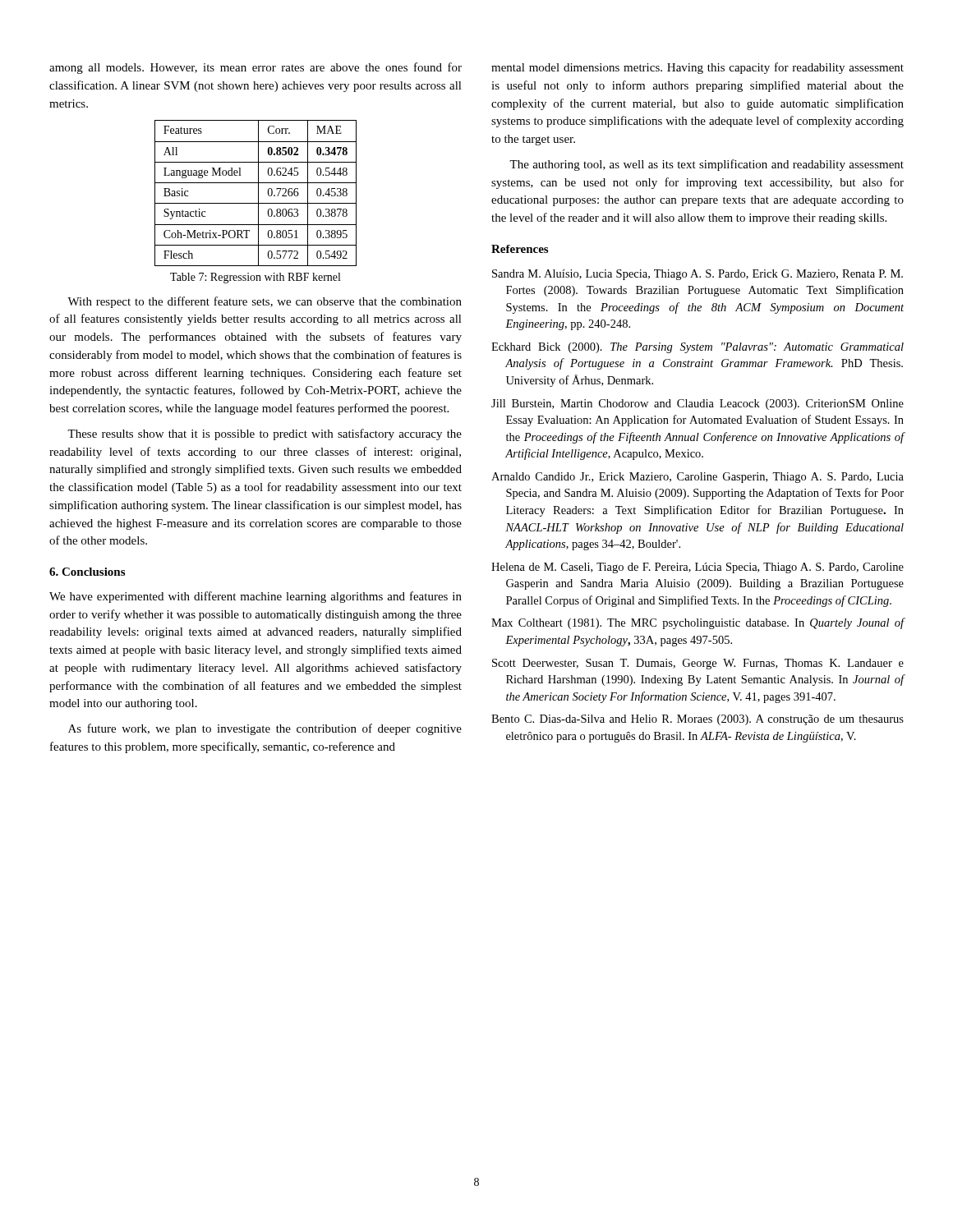
Task: Find the text block that says "These results show"
Action: pyautogui.click(x=255, y=488)
